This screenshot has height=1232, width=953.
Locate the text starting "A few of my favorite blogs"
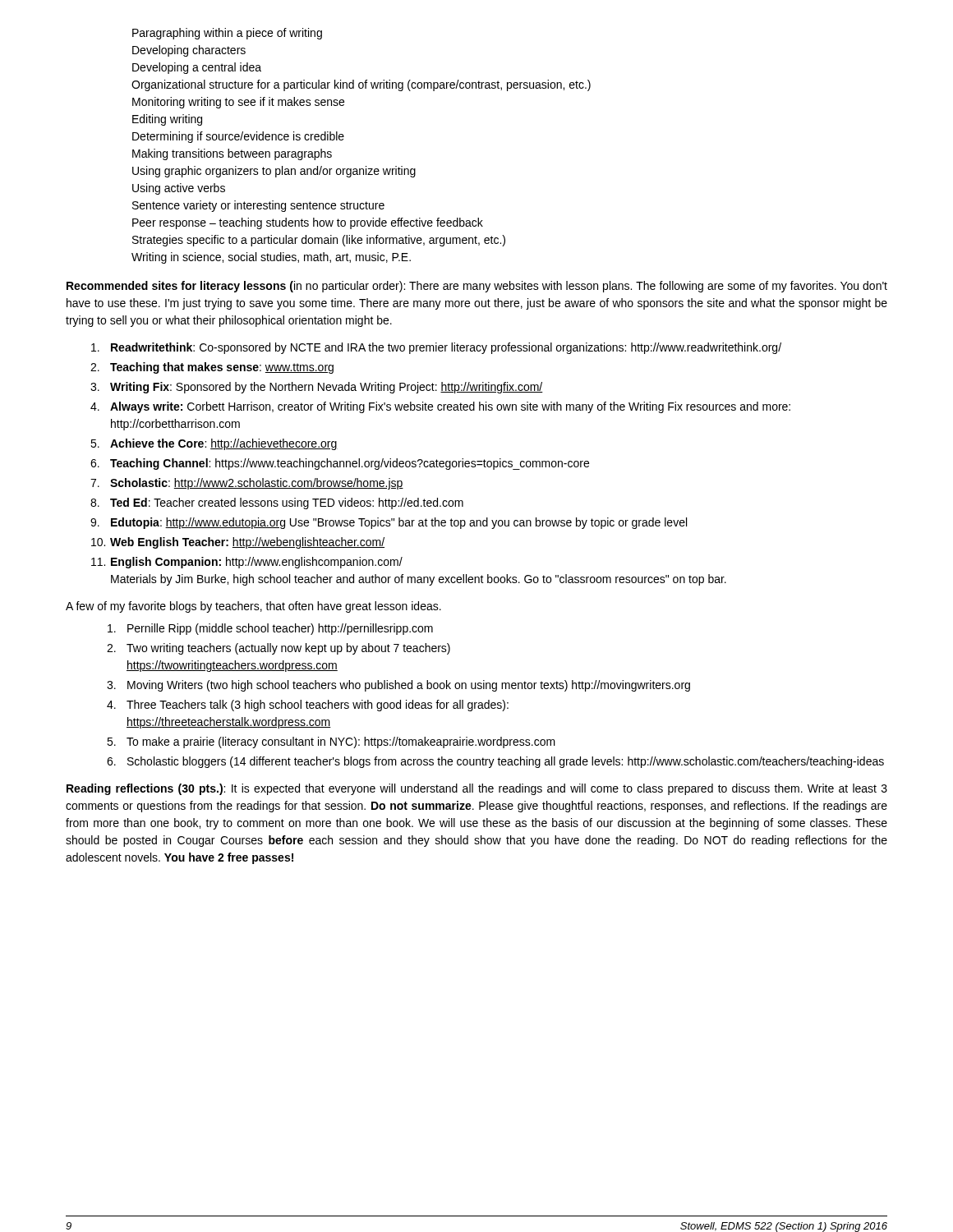tap(254, 606)
